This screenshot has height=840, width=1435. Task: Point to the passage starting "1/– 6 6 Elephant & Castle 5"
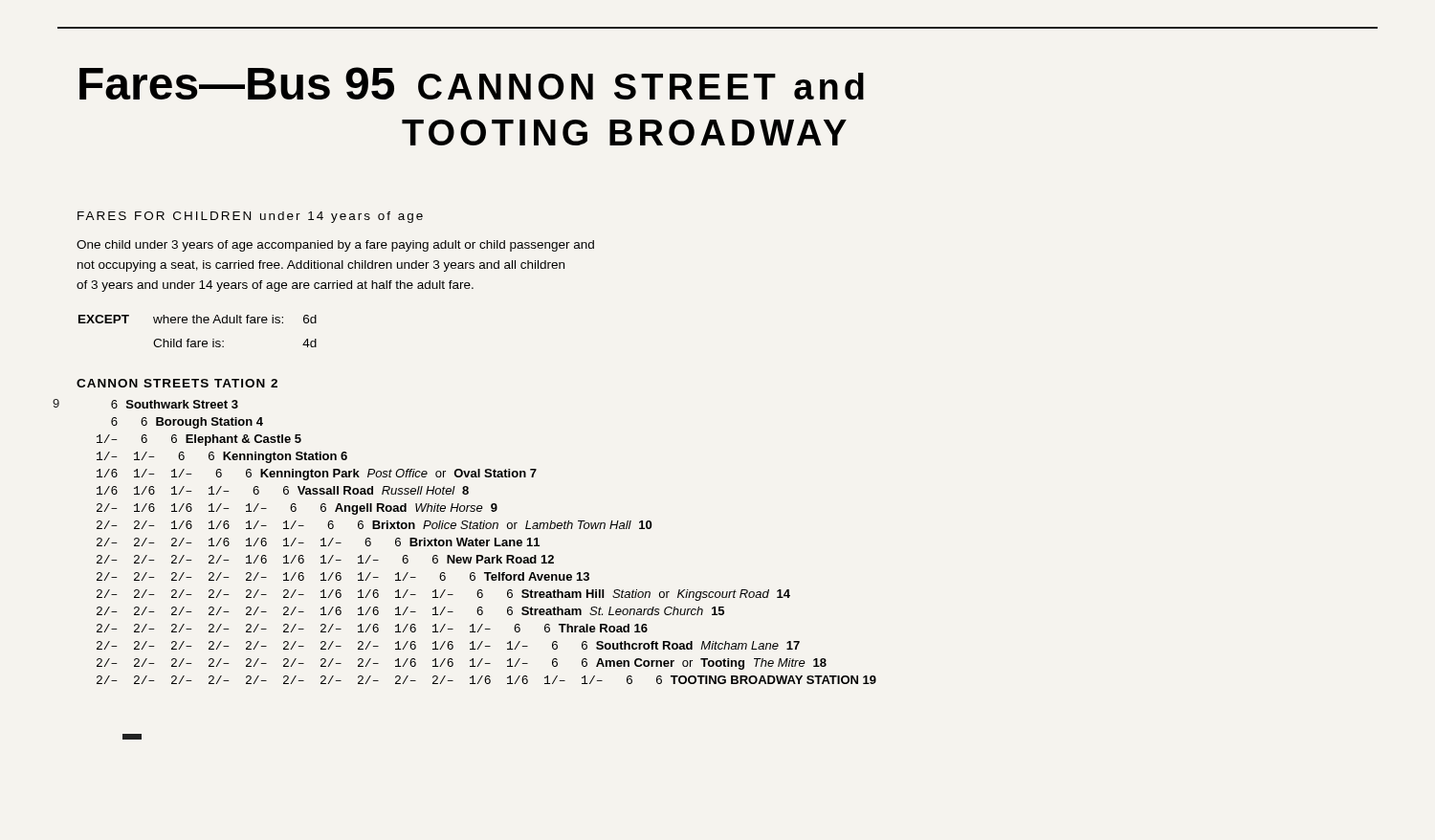click(x=199, y=439)
